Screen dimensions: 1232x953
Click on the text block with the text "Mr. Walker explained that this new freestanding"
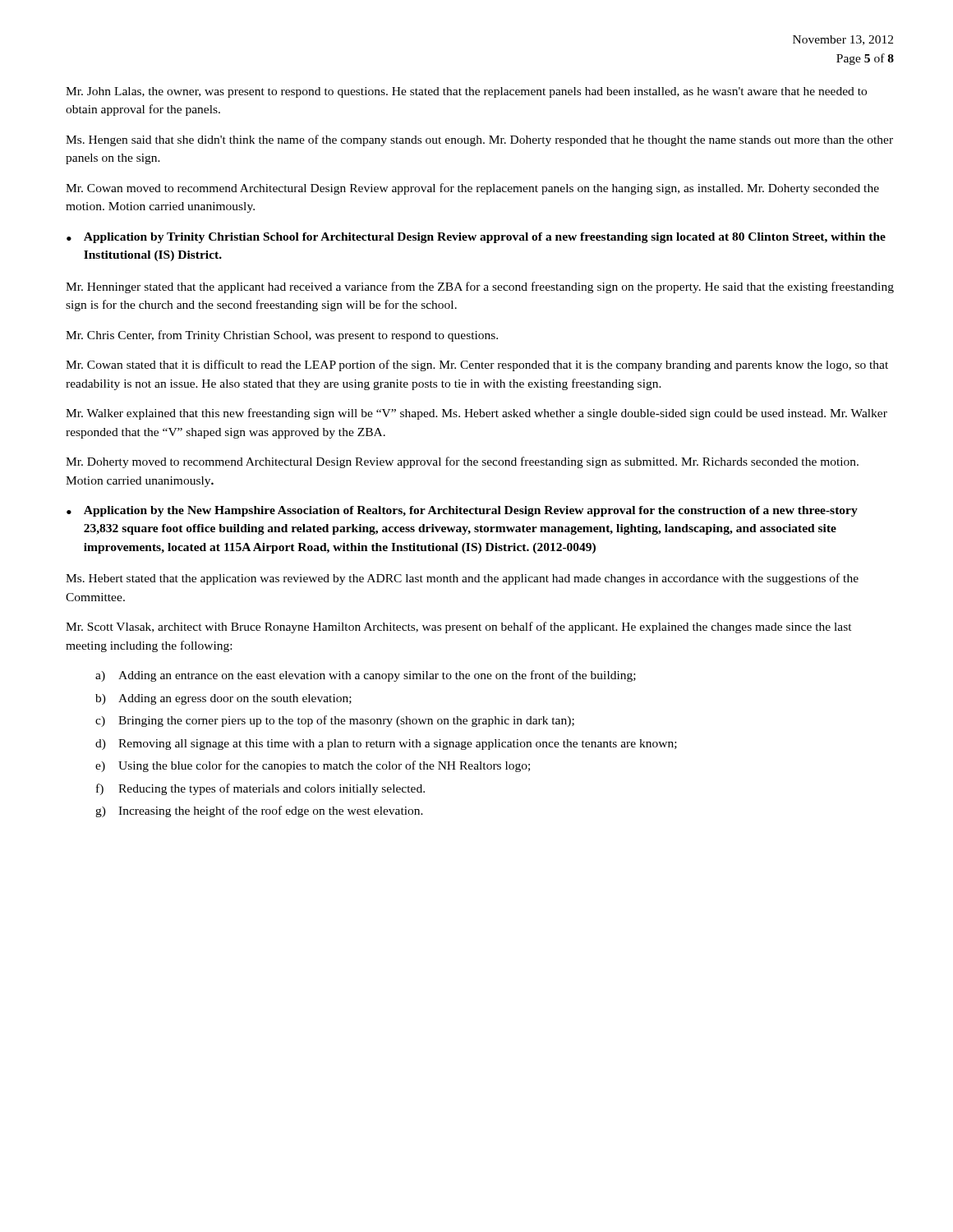click(480, 423)
